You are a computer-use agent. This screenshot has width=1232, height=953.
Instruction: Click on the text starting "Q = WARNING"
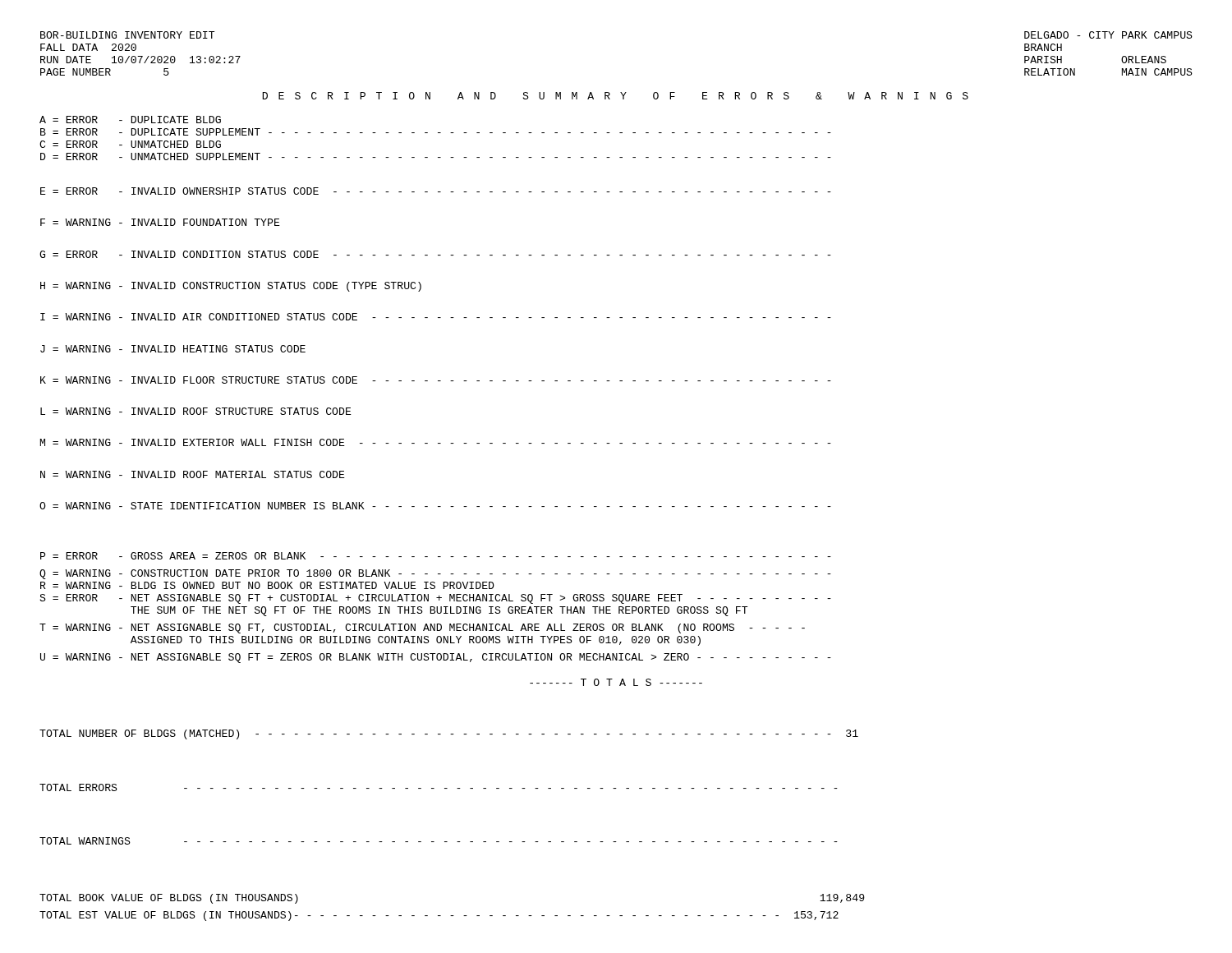pyautogui.click(x=436, y=574)
